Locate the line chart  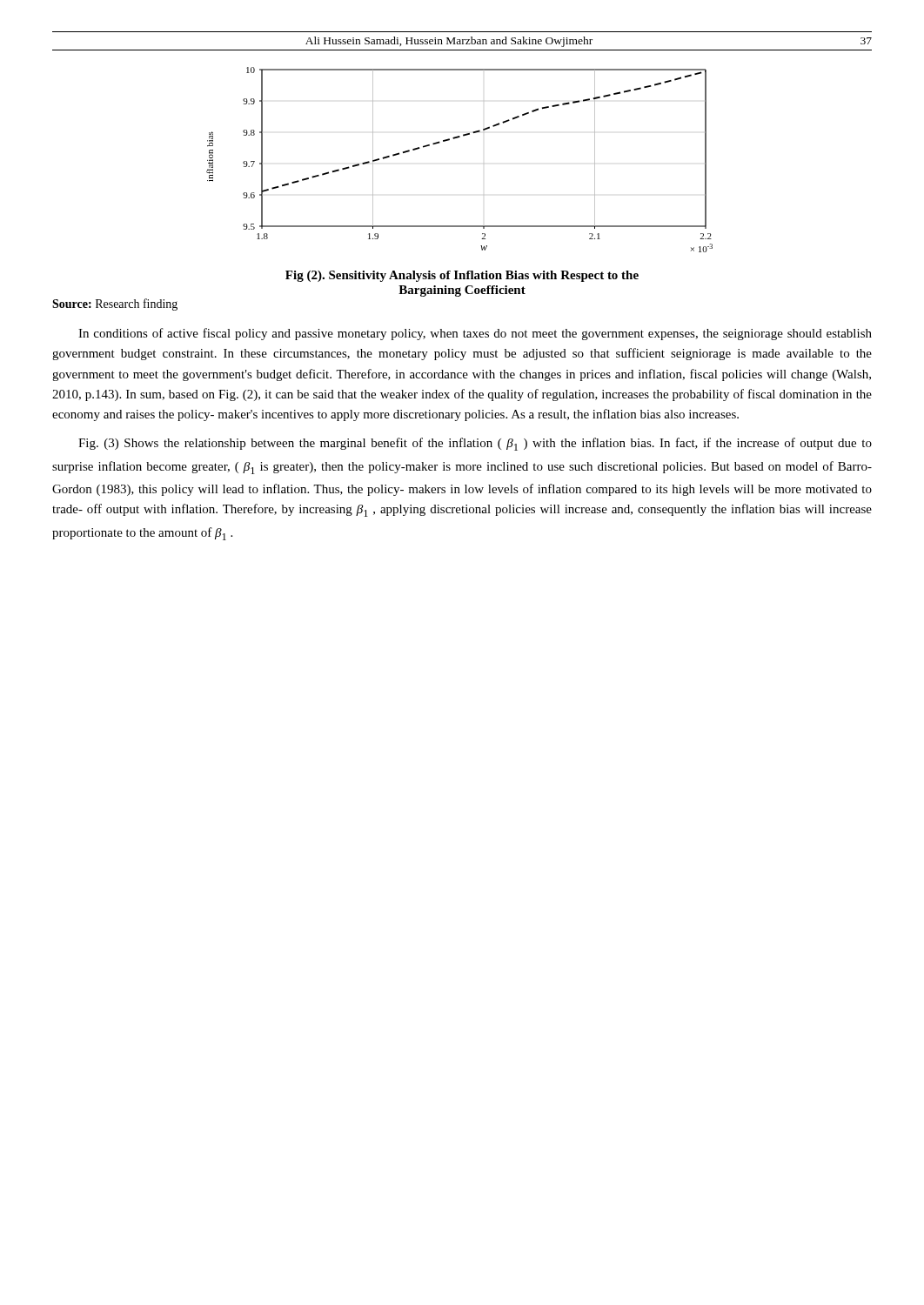[x=462, y=165]
